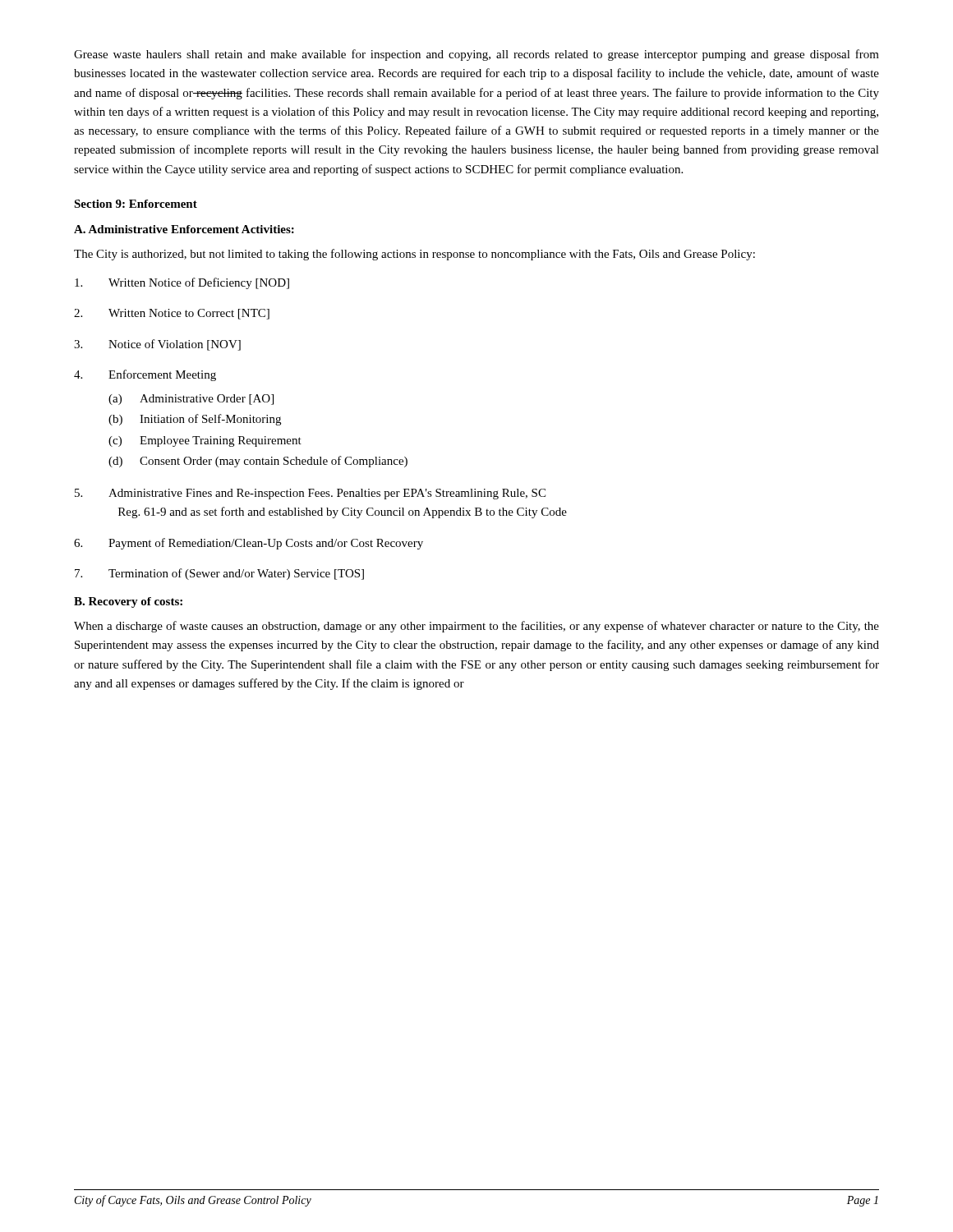The height and width of the screenshot is (1232, 953).
Task: Locate the list item containing "4. Enforcement Meeting (a) Administrative Order"
Action: (145, 375)
